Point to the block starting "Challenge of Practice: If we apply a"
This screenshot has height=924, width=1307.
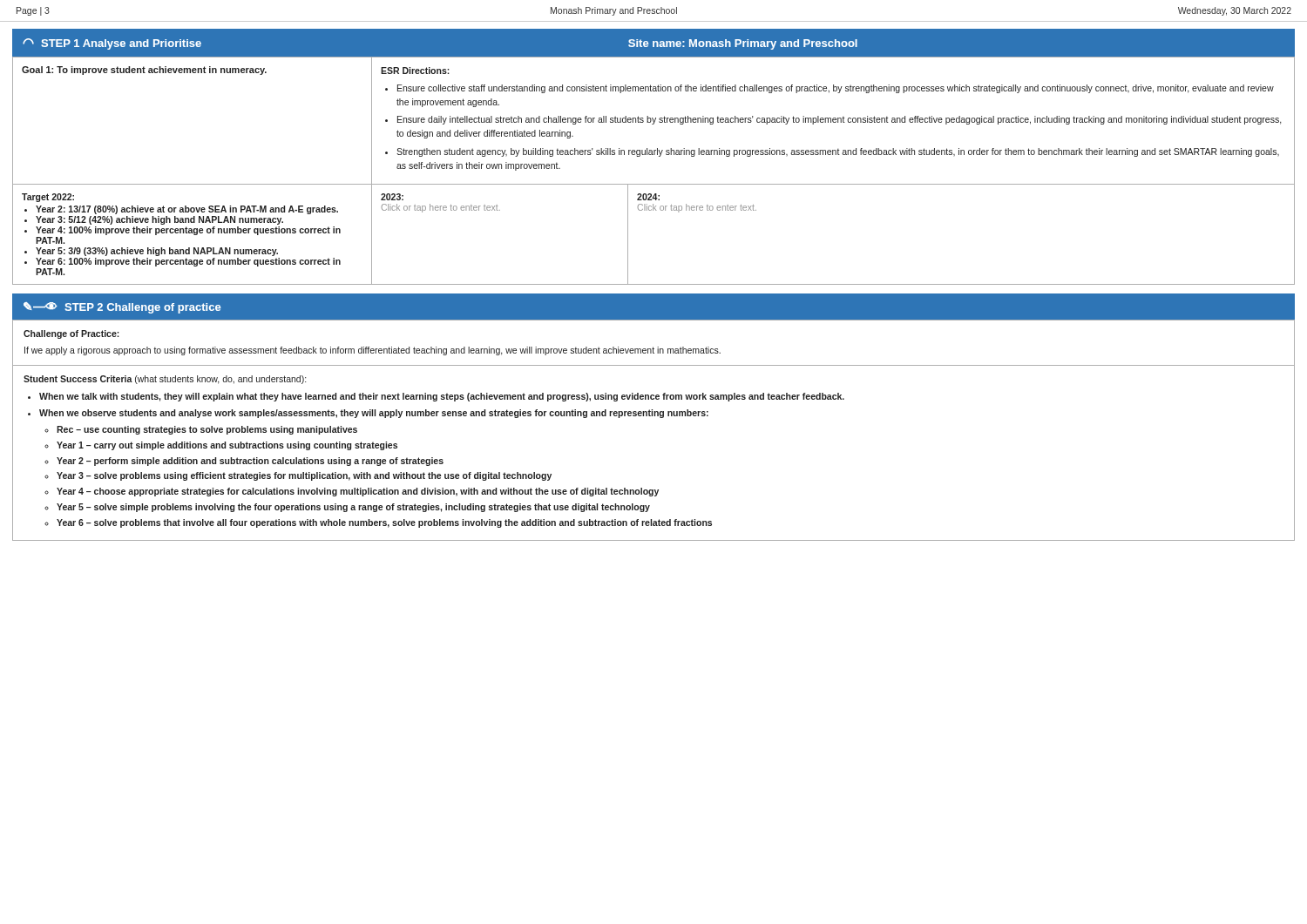click(x=654, y=343)
